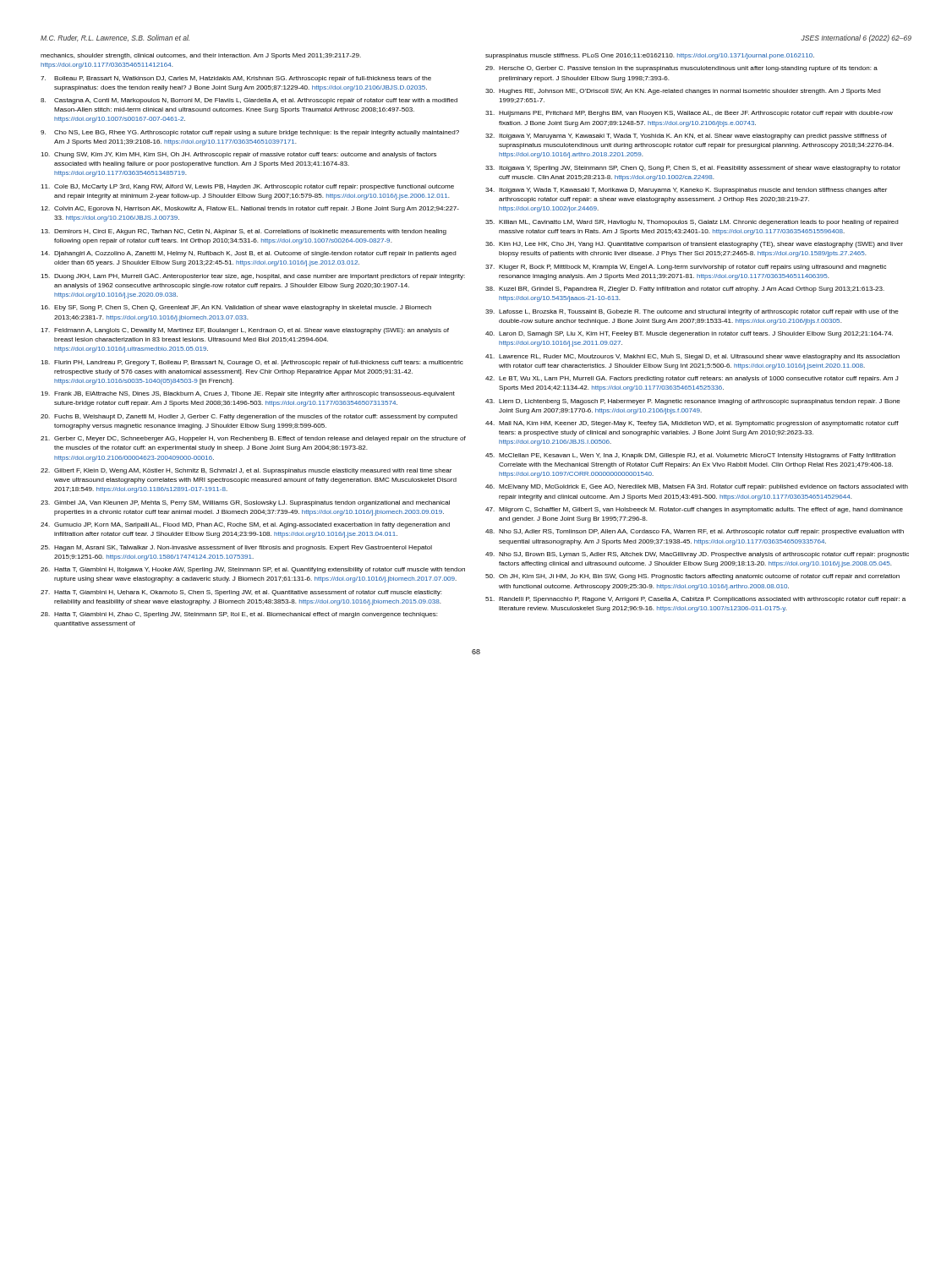Find the list item that says "21. Gerber C, Meyer DC, Schneeberger"
Screen dimensions: 1268x952
(254, 448)
